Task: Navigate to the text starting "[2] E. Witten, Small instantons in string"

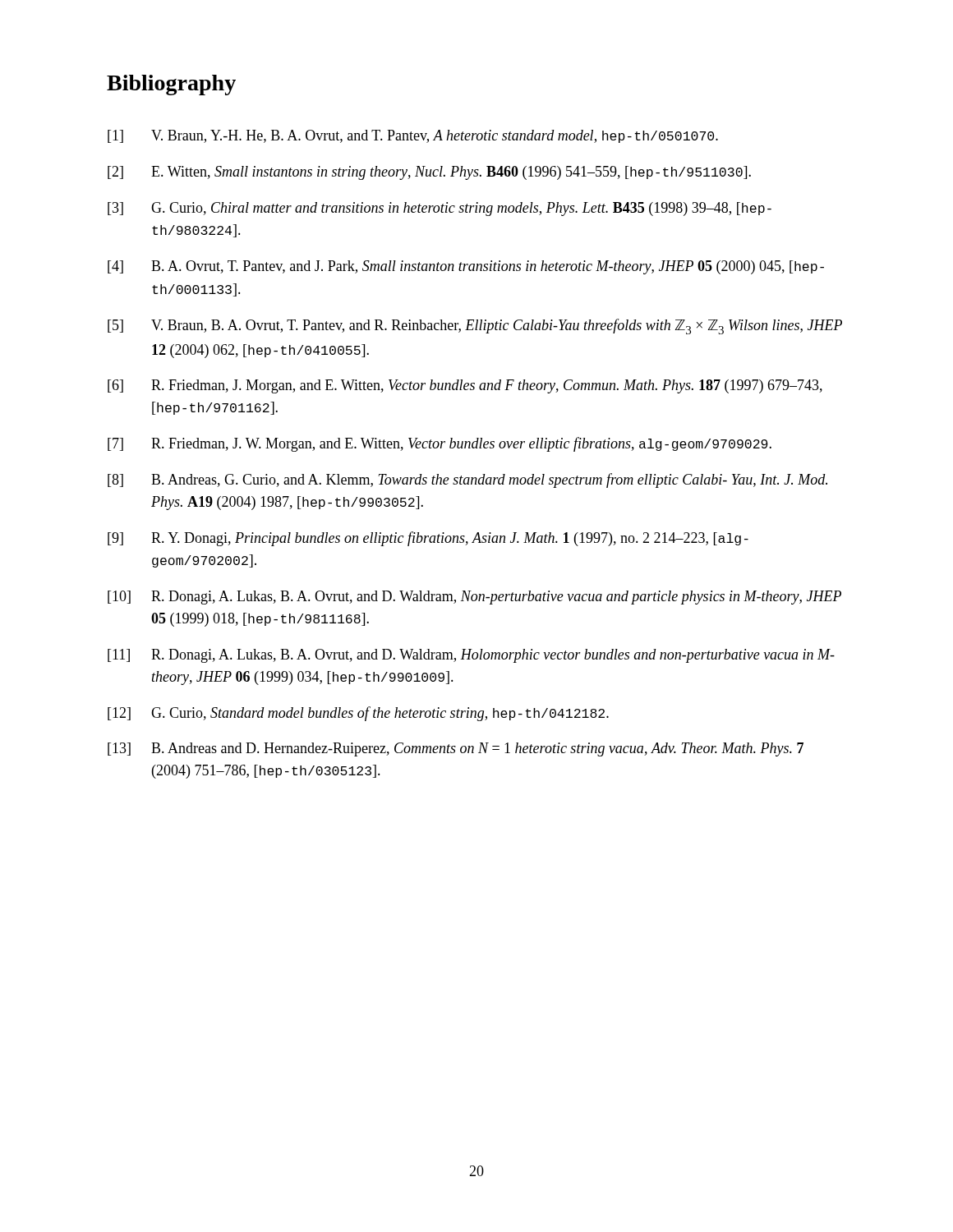Action: coord(476,172)
